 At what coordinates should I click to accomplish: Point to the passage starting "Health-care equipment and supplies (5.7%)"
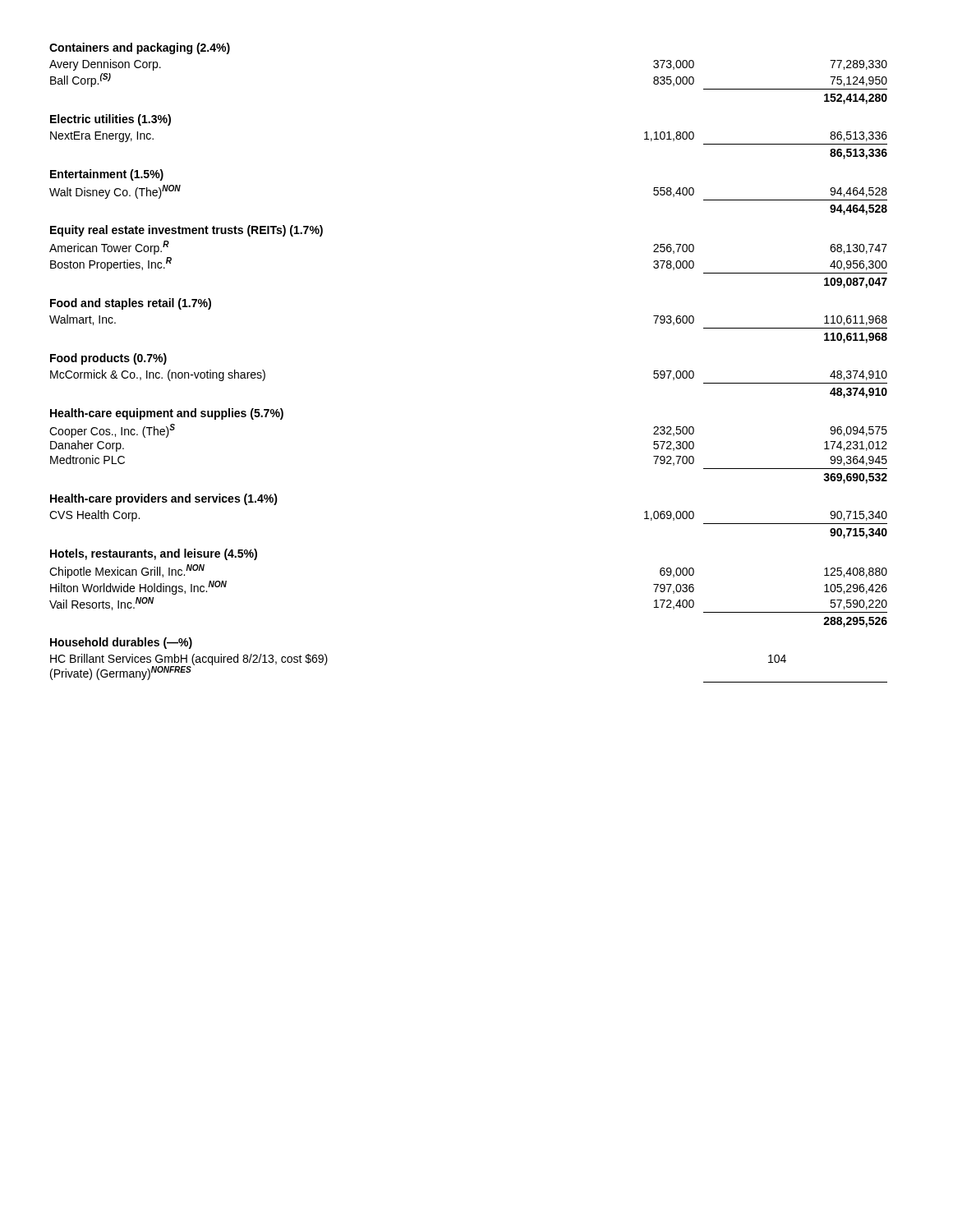pos(167,413)
